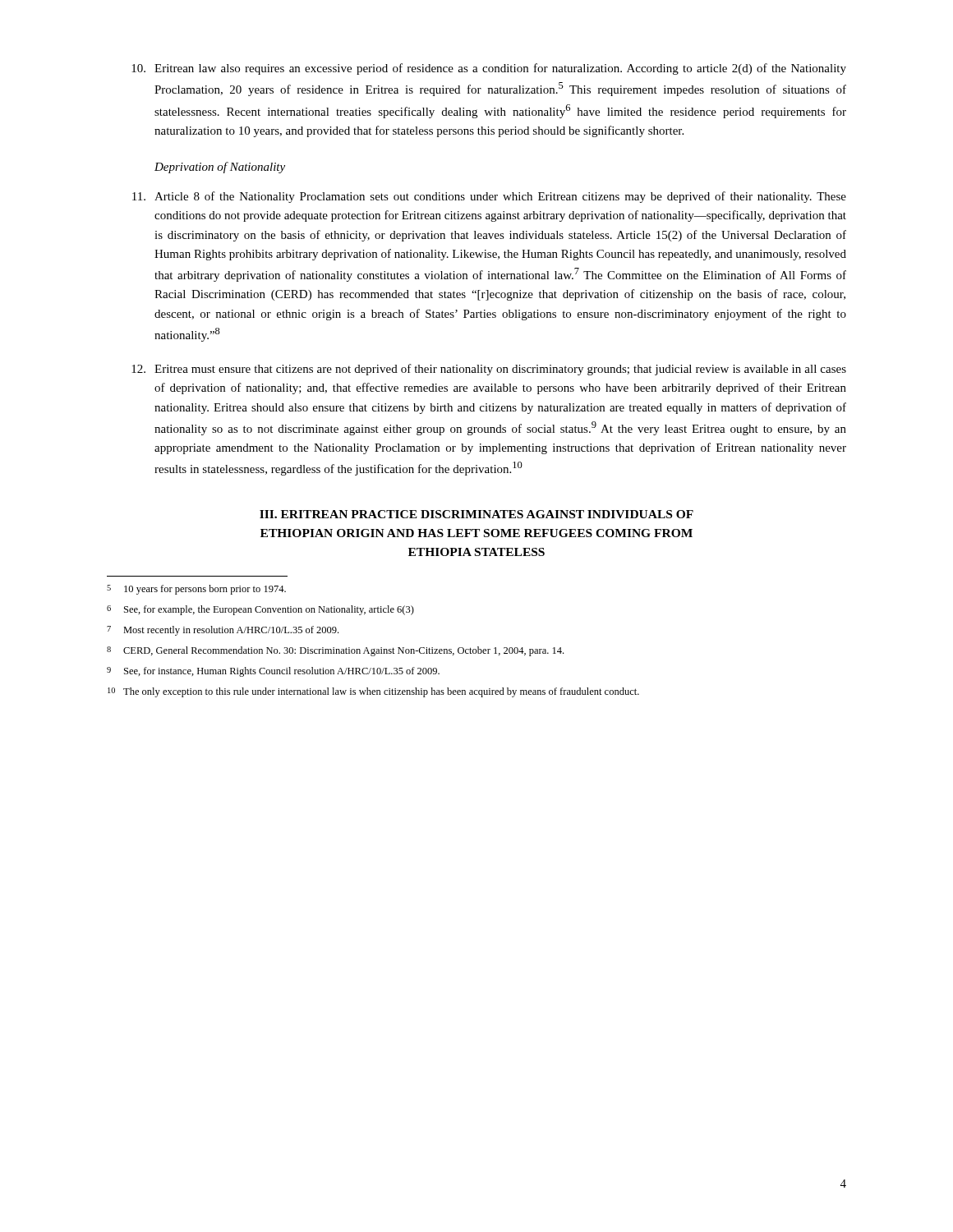Locate the block starting "III. ERITREAN PRACTICE DISCRIMINATES AGAINST"
Screen dimensions: 1232x953
476,532
